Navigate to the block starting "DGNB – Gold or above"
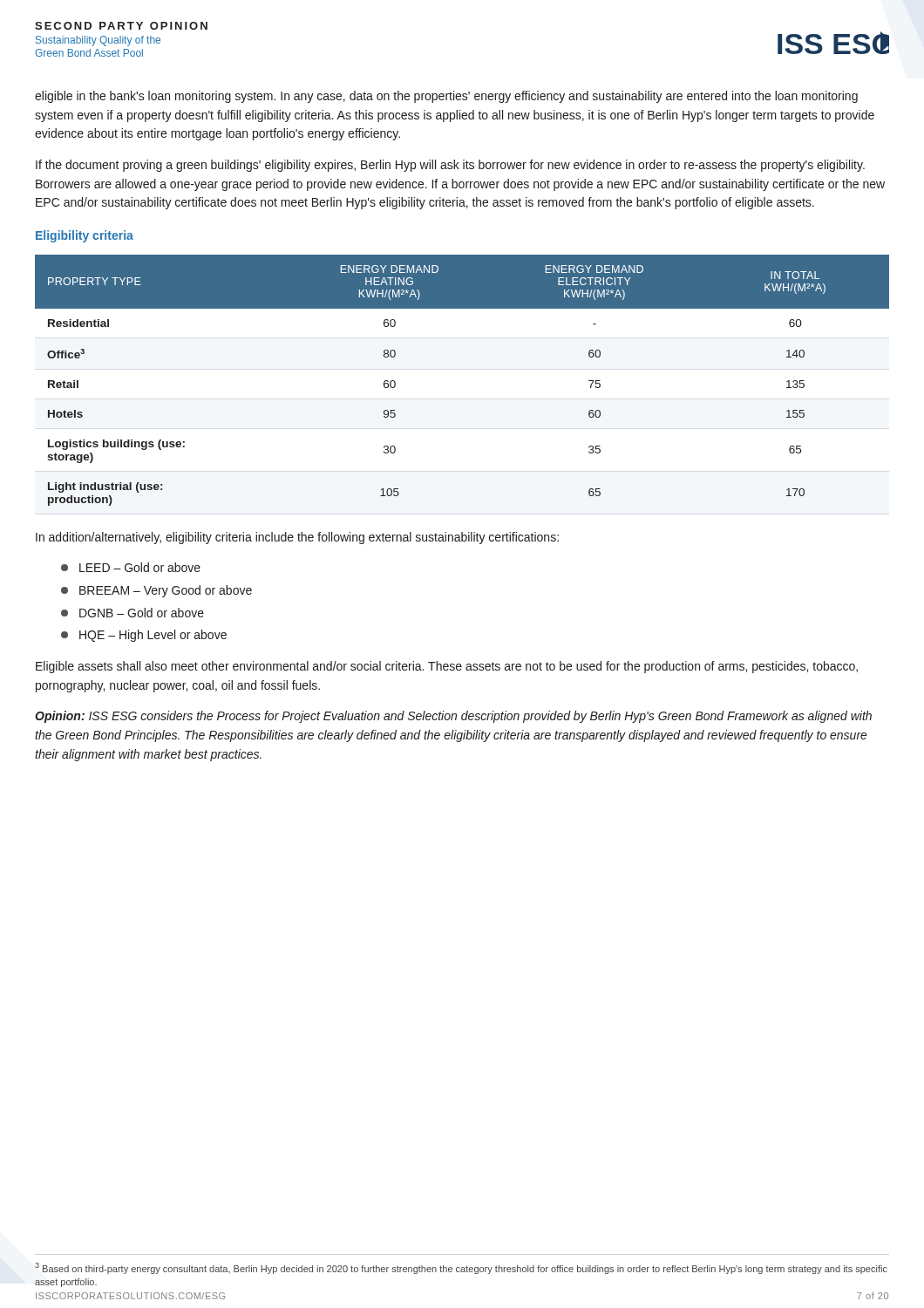 click(x=132, y=613)
